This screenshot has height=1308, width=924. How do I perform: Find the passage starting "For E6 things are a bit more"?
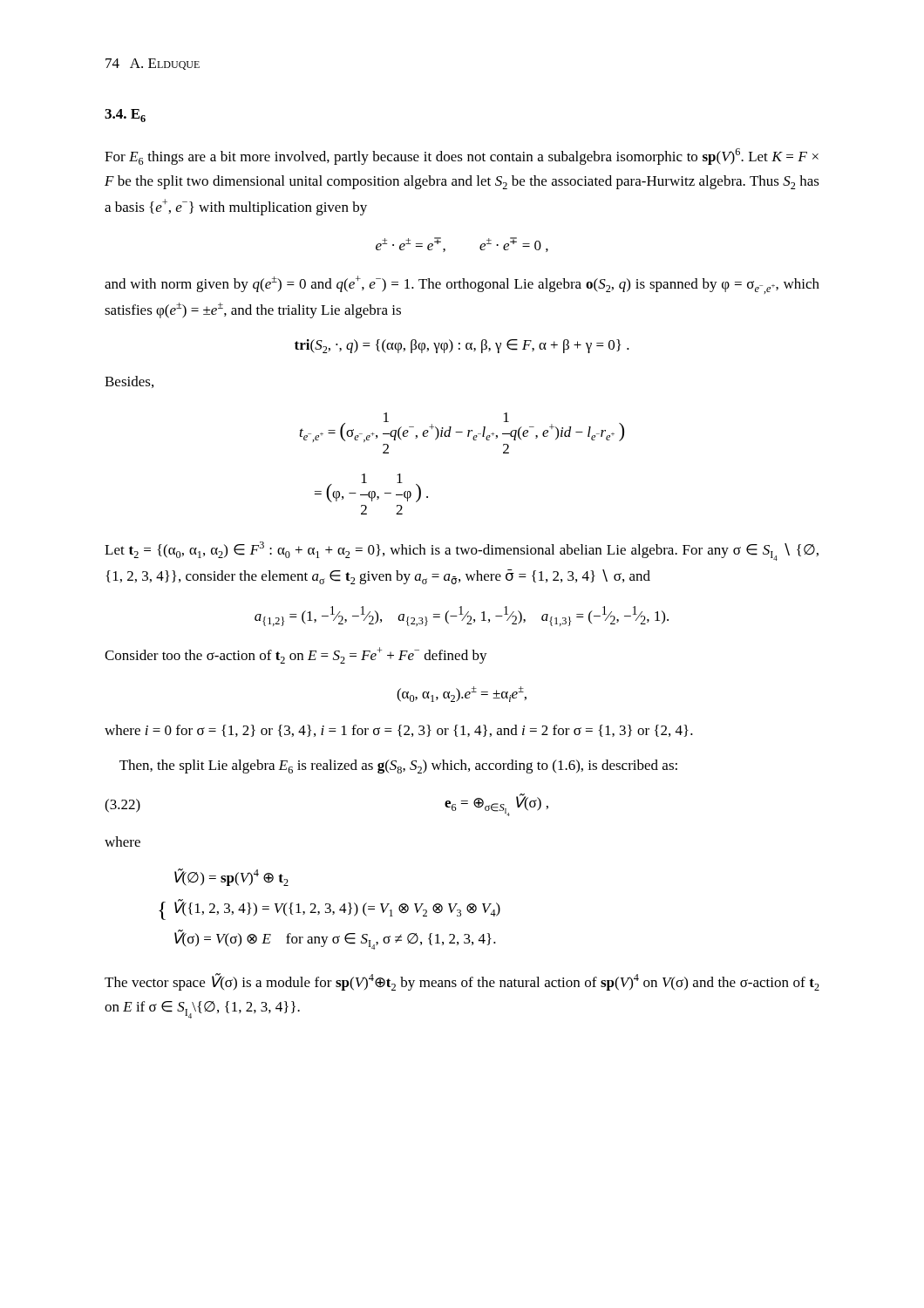(462, 180)
